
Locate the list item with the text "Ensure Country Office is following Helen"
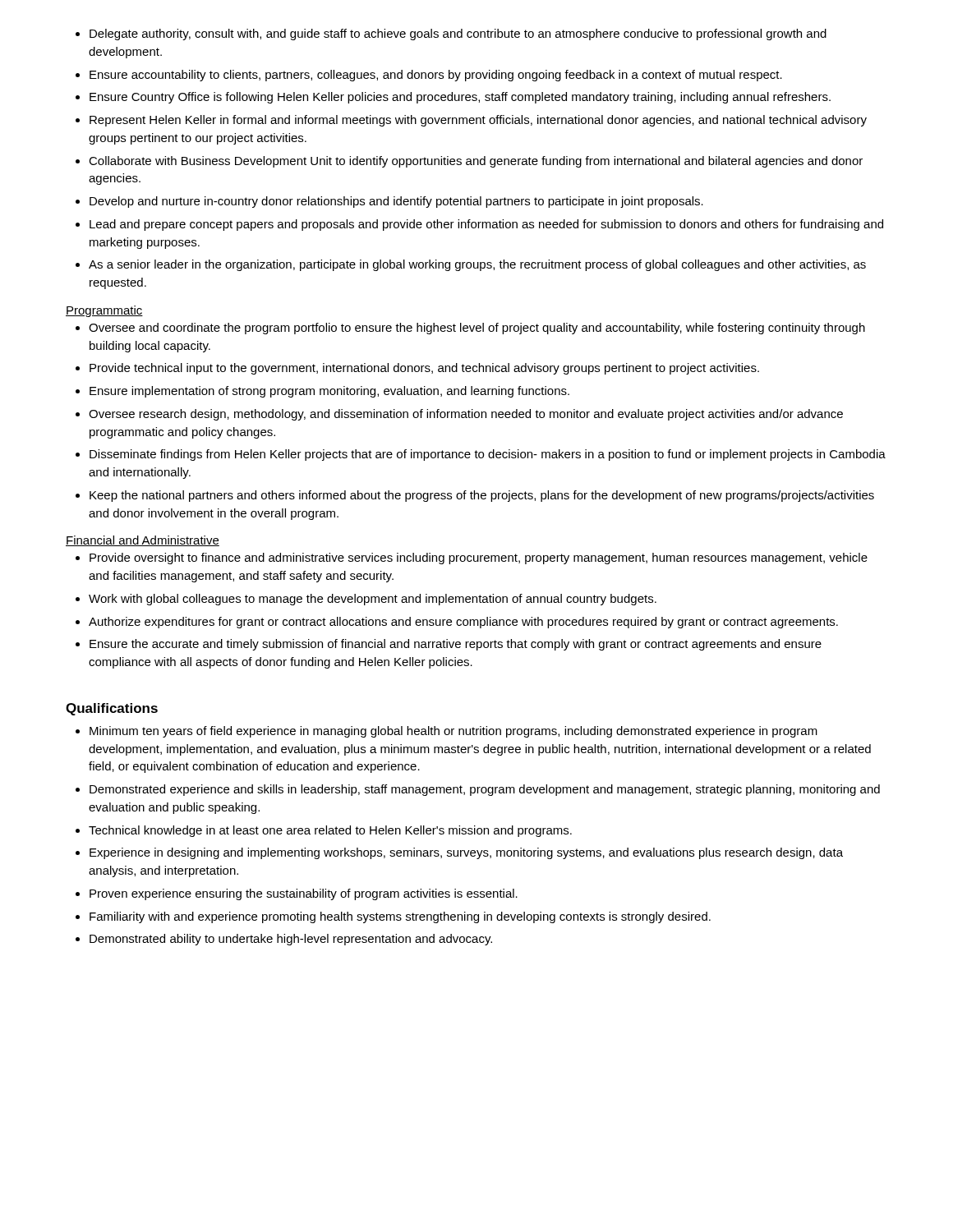(x=488, y=97)
